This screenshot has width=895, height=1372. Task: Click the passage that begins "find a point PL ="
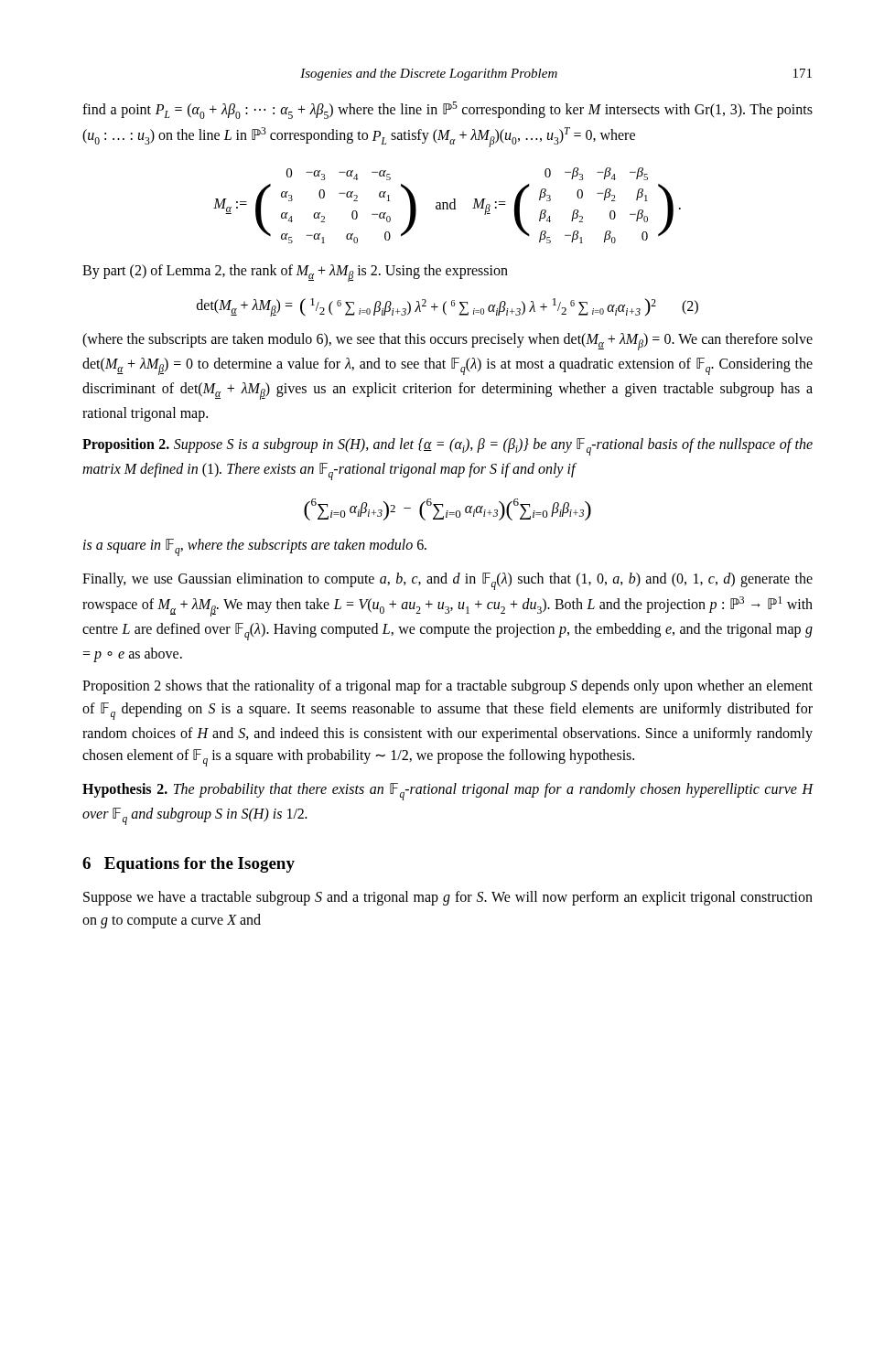click(x=448, y=123)
